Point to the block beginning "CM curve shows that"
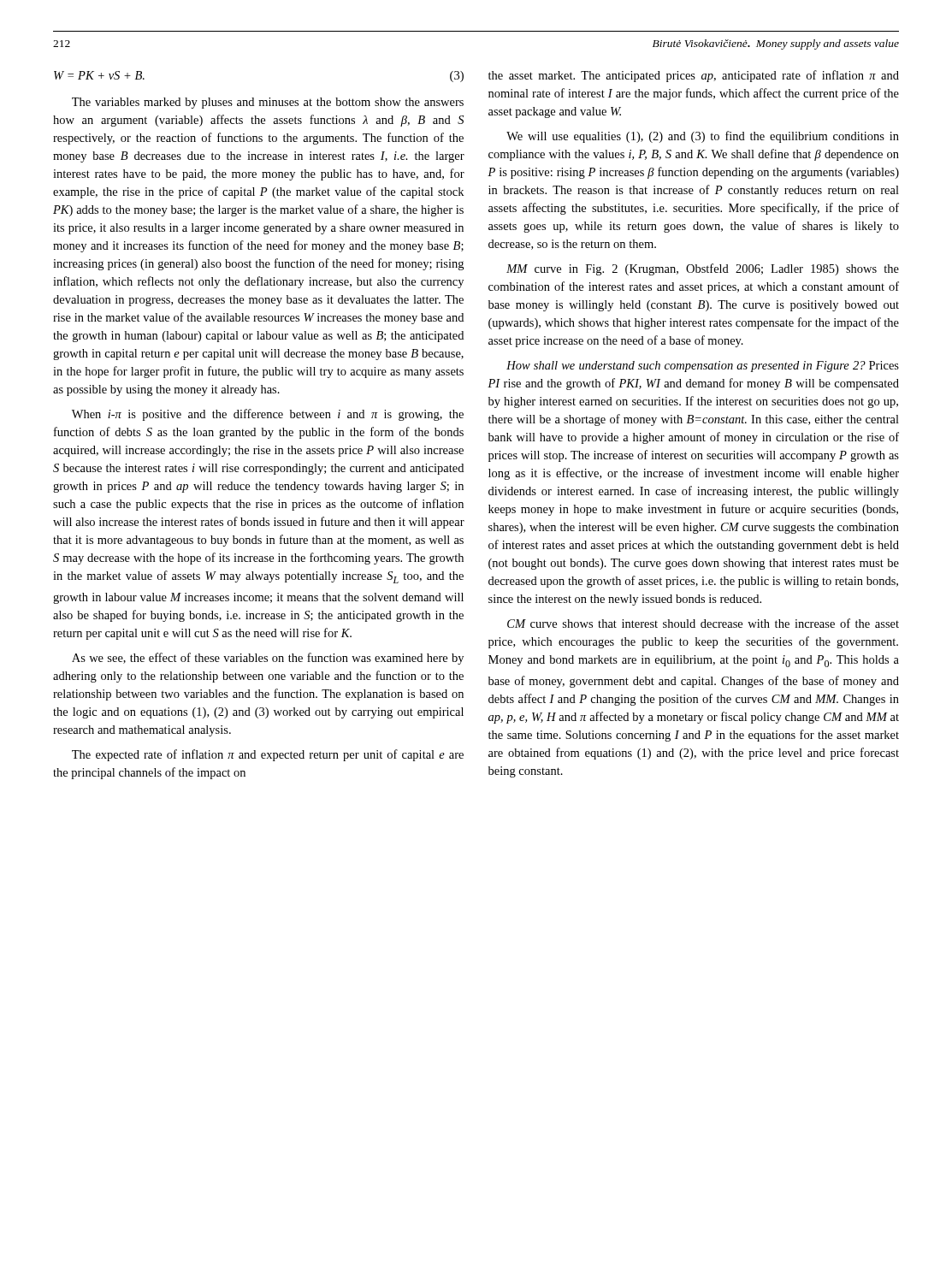Screen dimensions: 1283x952 click(x=693, y=698)
